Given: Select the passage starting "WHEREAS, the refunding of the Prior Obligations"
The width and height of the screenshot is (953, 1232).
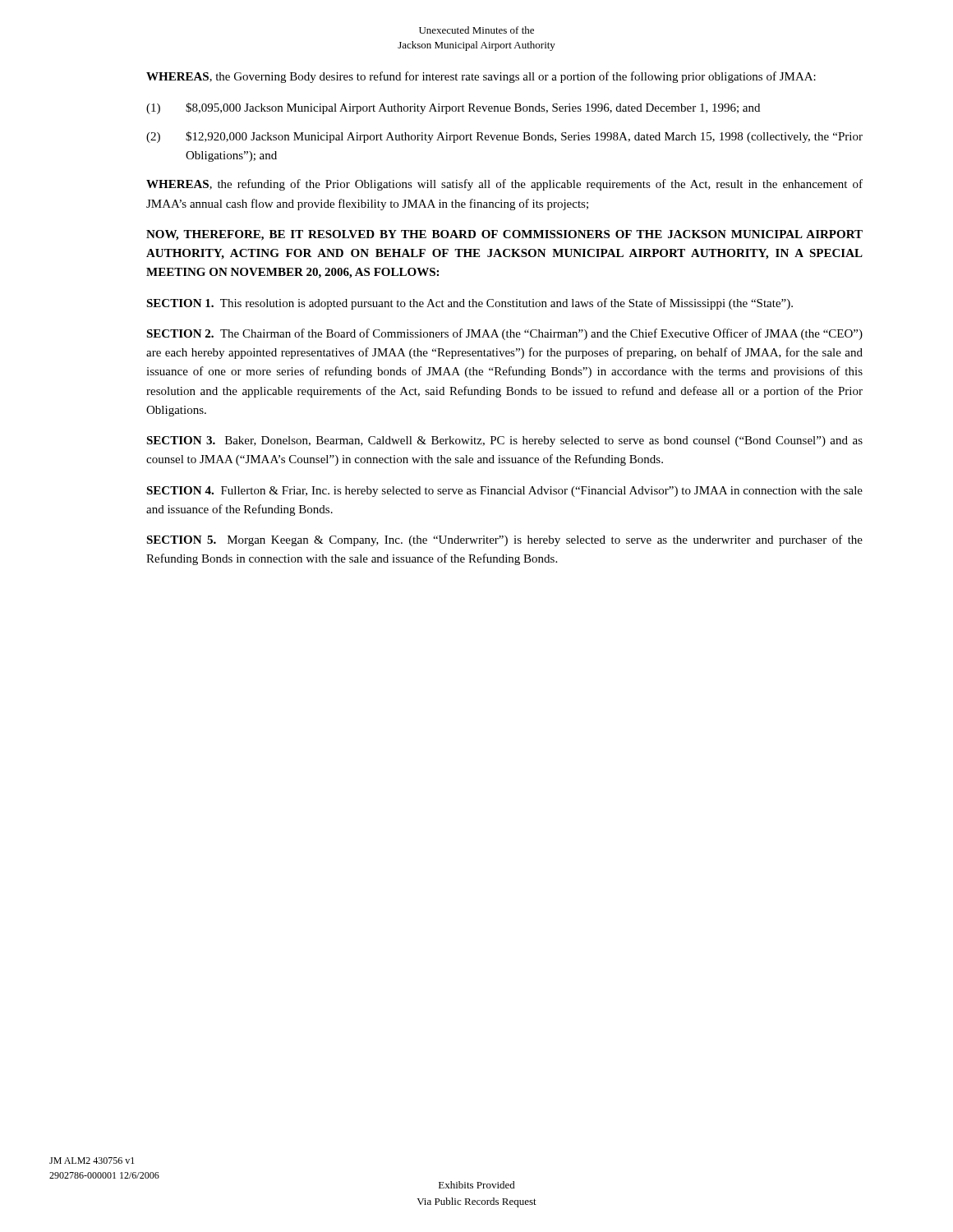Looking at the screenshot, I should (x=504, y=194).
